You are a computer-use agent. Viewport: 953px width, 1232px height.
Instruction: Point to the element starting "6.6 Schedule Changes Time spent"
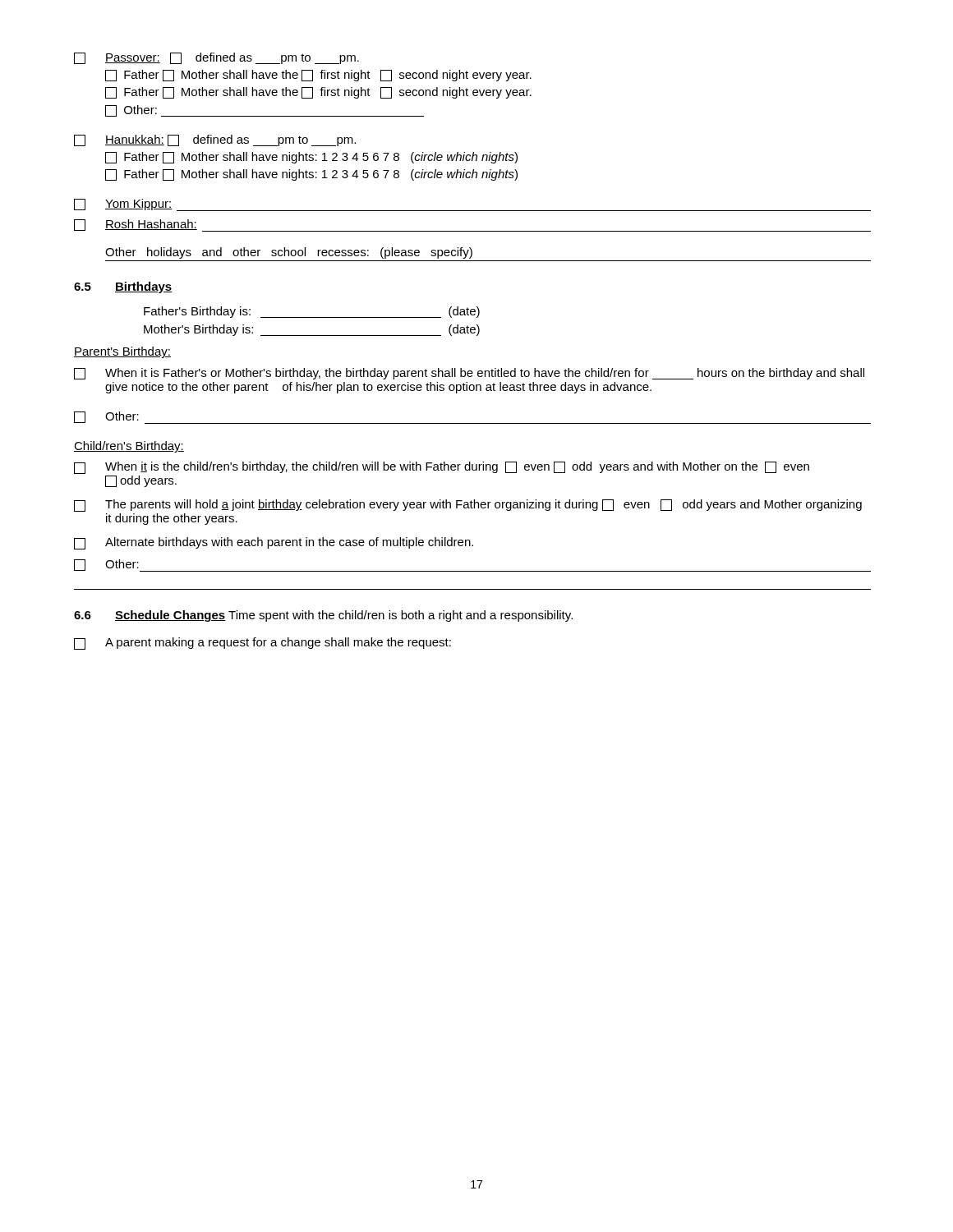pyautogui.click(x=324, y=615)
